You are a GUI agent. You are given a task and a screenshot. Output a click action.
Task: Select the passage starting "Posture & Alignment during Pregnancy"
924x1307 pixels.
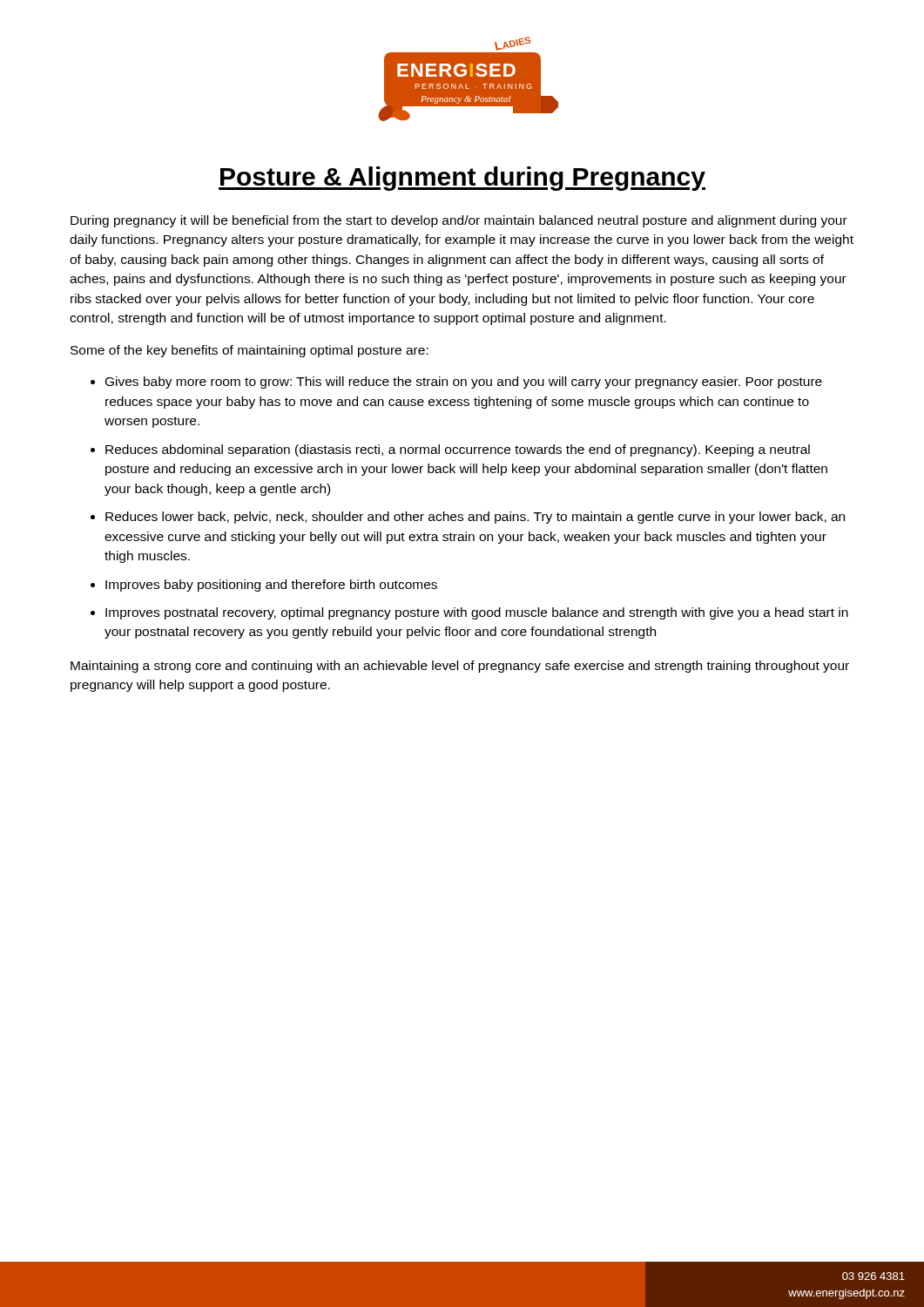[462, 176]
